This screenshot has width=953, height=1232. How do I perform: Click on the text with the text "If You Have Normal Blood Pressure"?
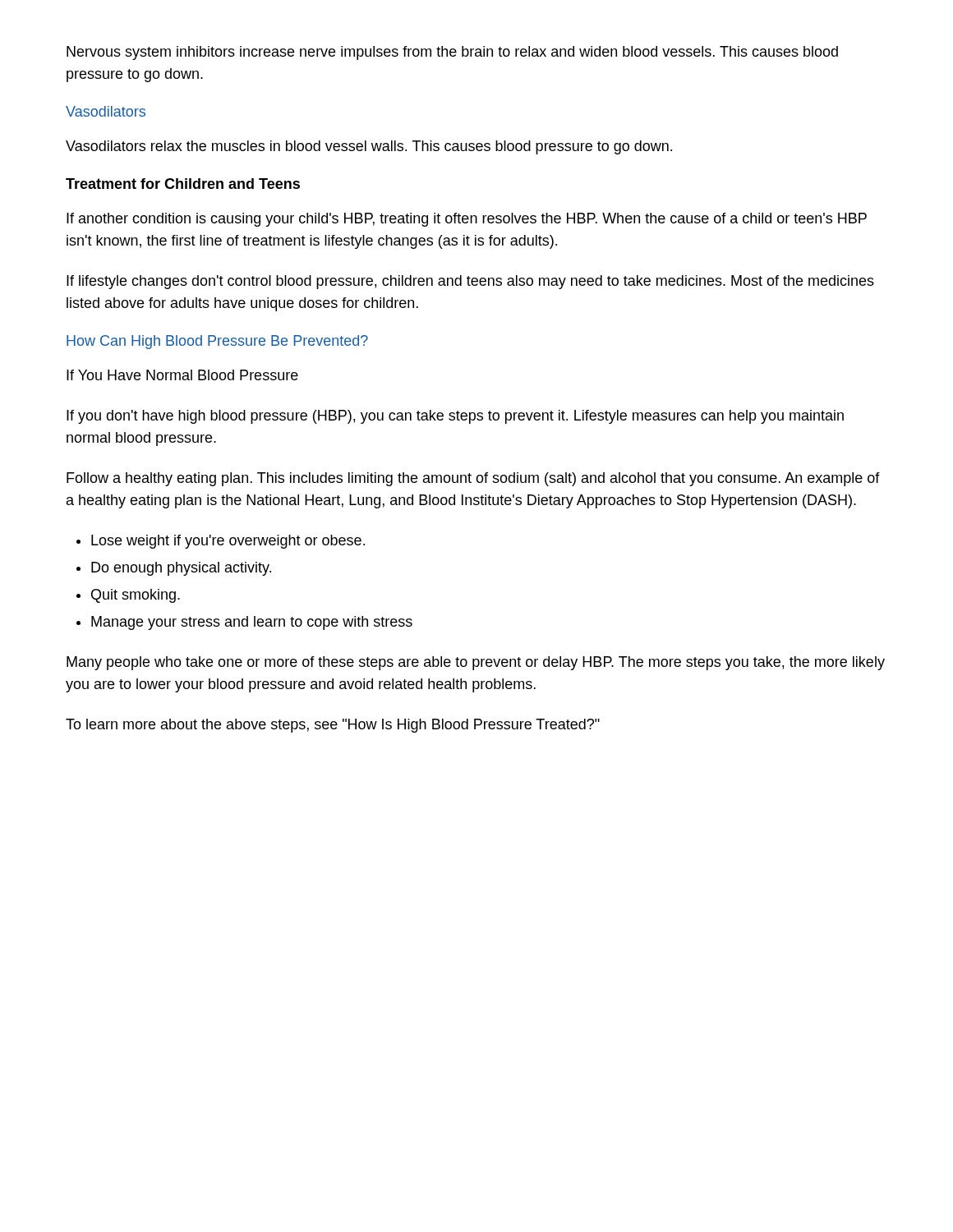(182, 375)
